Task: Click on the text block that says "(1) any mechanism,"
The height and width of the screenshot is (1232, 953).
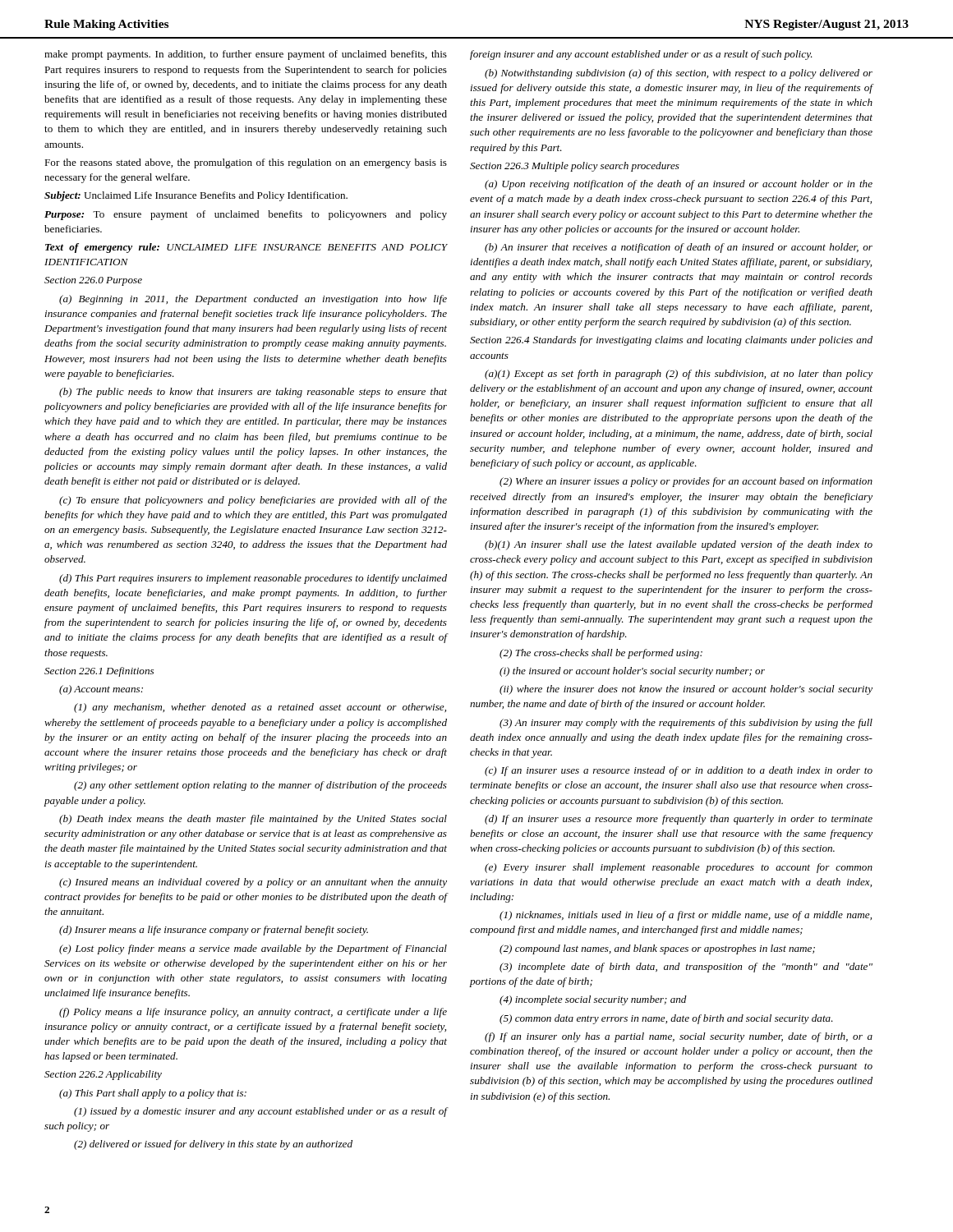Action: [x=246, y=737]
